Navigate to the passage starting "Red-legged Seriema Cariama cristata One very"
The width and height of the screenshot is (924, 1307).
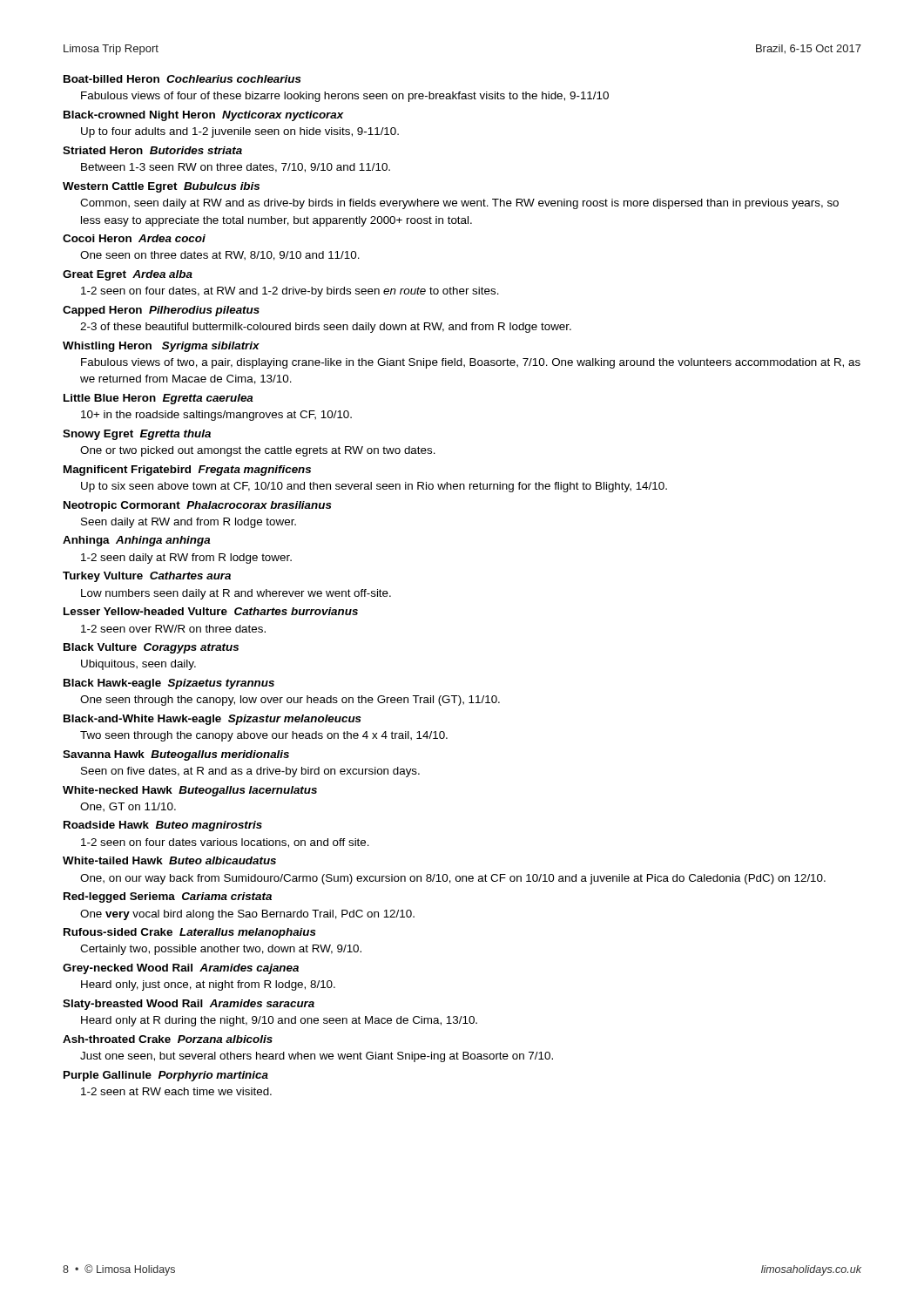(168, 897)
